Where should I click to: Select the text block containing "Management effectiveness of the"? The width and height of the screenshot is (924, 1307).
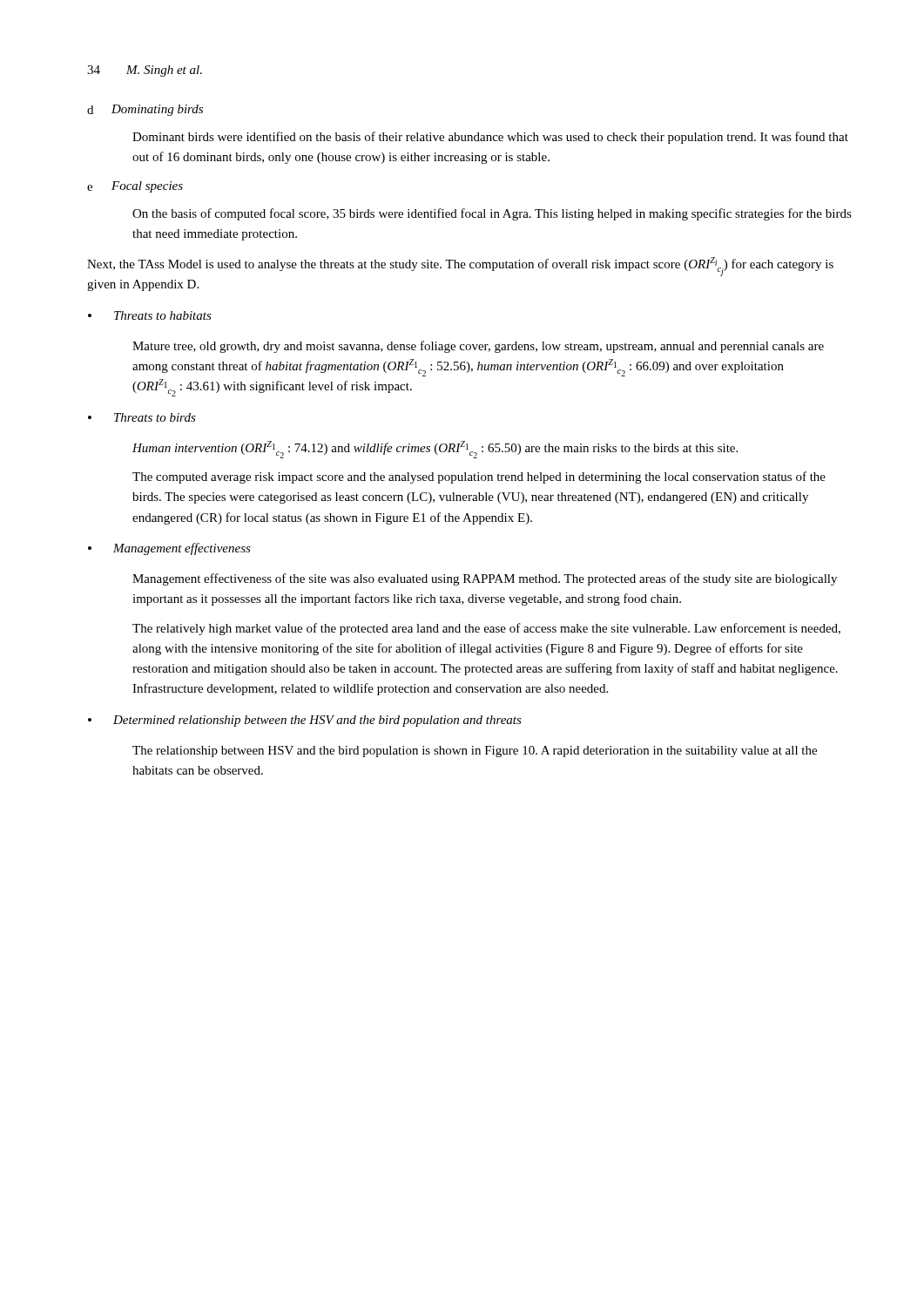click(x=485, y=589)
